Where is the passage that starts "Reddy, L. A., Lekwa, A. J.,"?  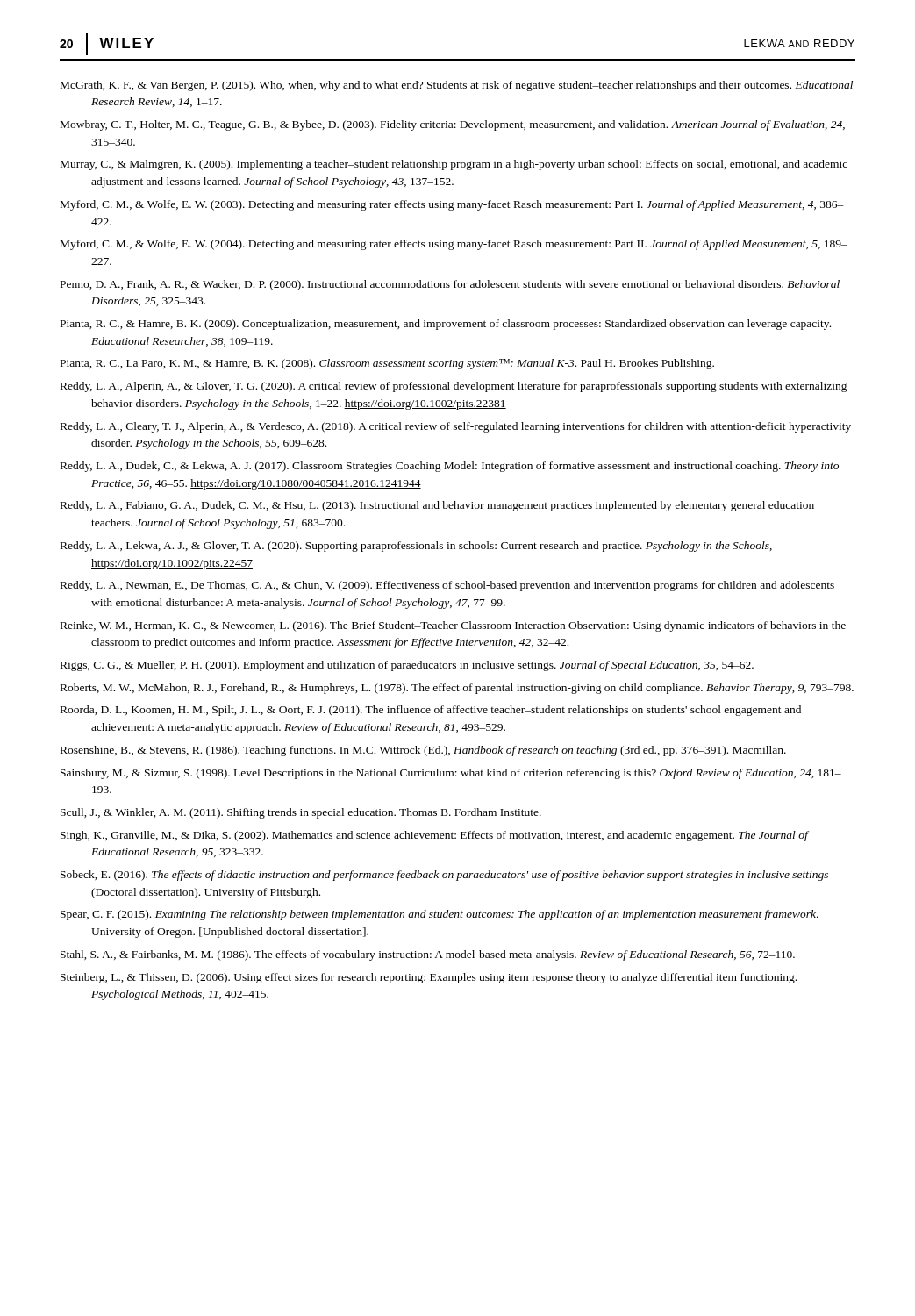[x=416, y=554]
